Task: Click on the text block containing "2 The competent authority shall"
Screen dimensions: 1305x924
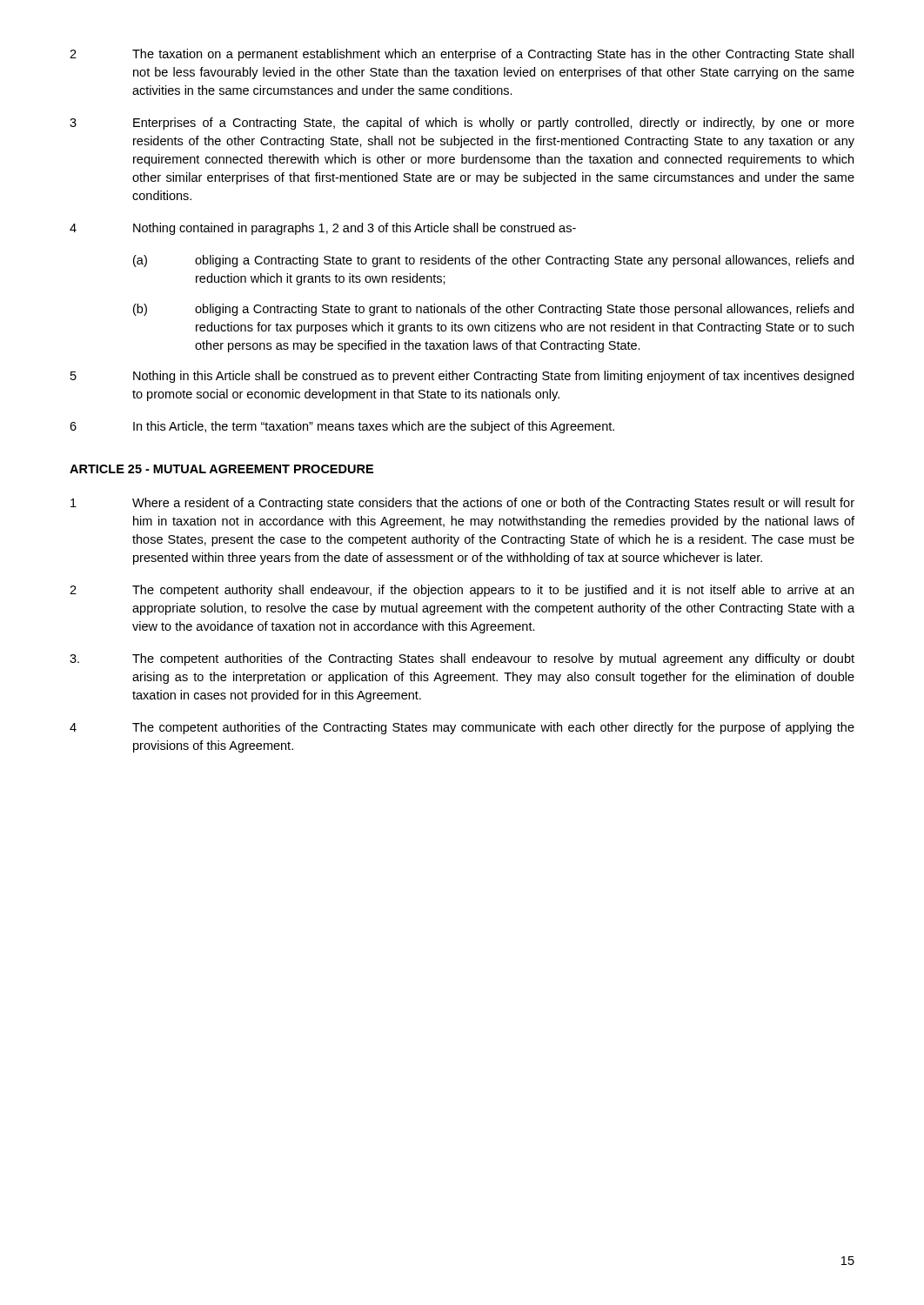Action: coord(462,609)
